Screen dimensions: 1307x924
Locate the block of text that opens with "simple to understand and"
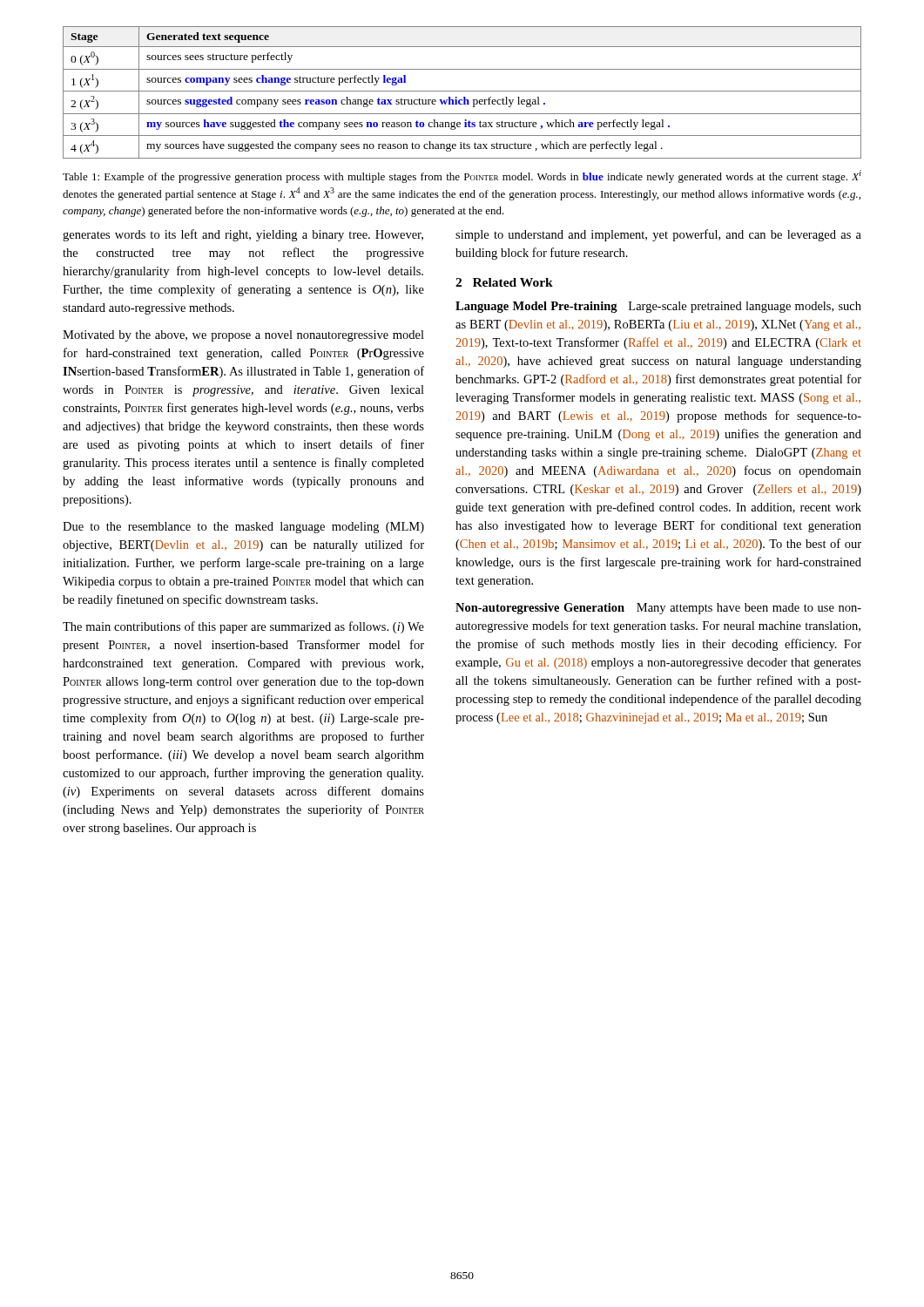(x=658, y=243)
